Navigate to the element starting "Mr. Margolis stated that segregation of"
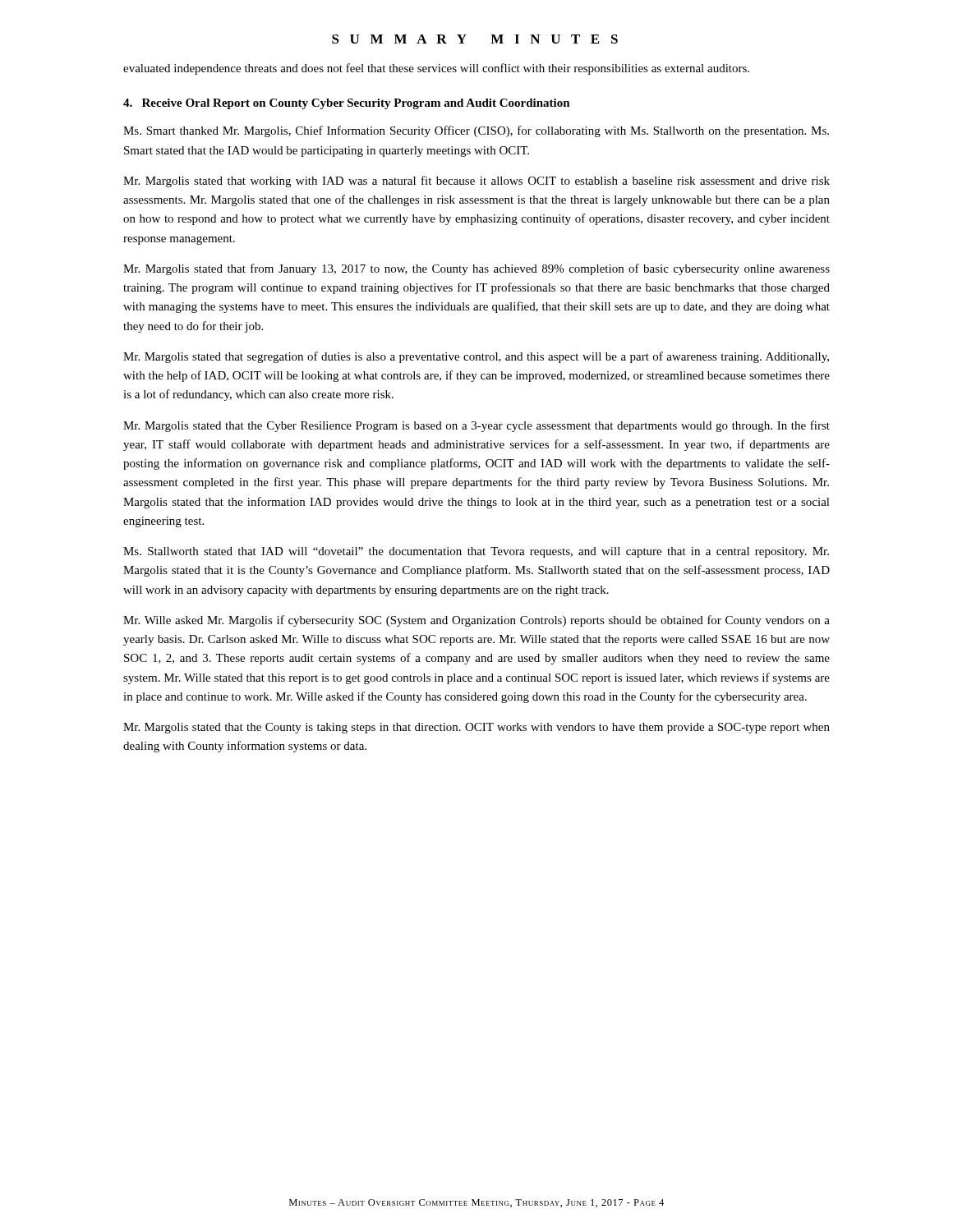Image resolution: width=953 pixels, height=1232 pixels. point(476,375)
